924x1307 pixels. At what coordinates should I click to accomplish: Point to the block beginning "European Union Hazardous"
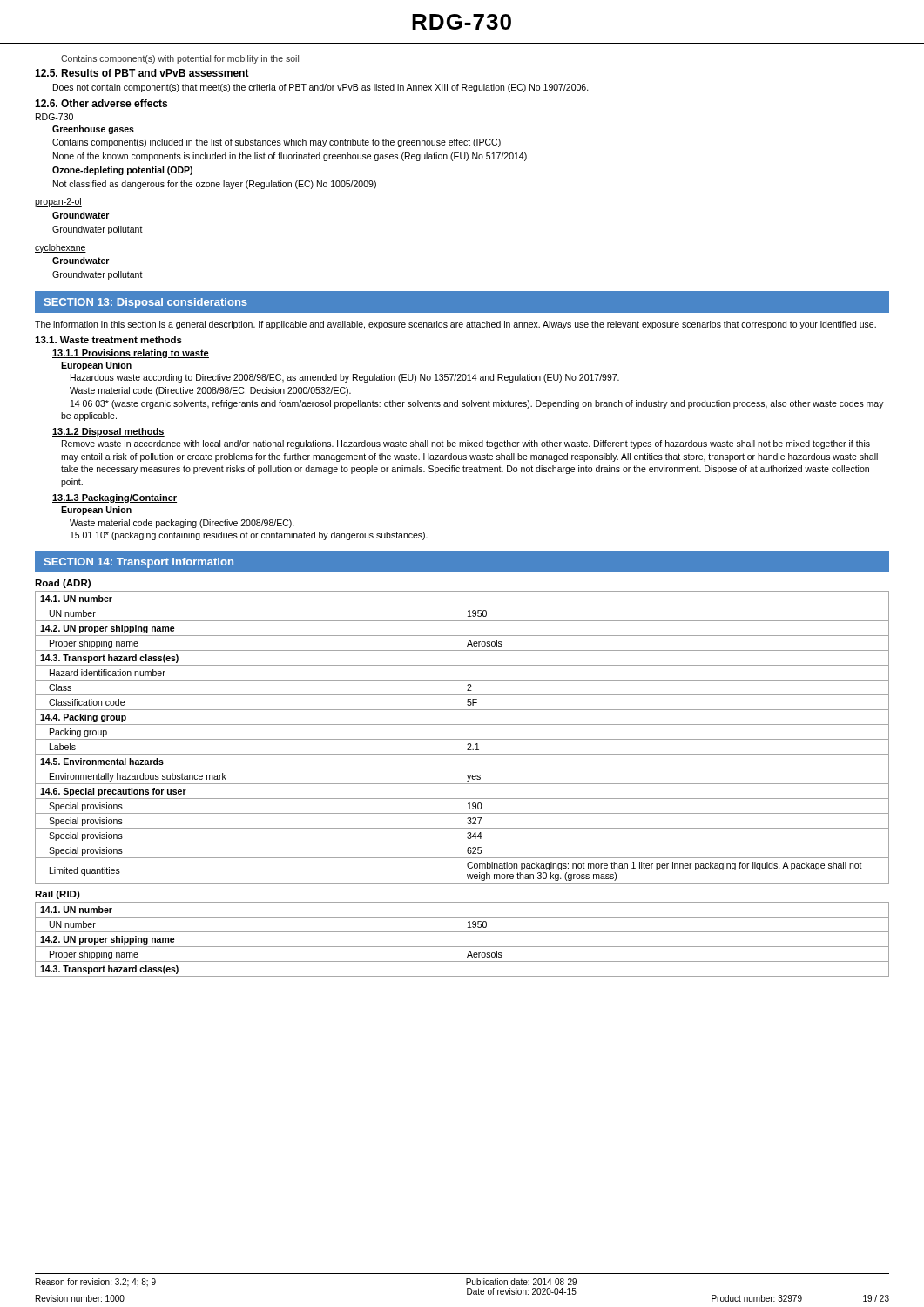pos(472,390)
